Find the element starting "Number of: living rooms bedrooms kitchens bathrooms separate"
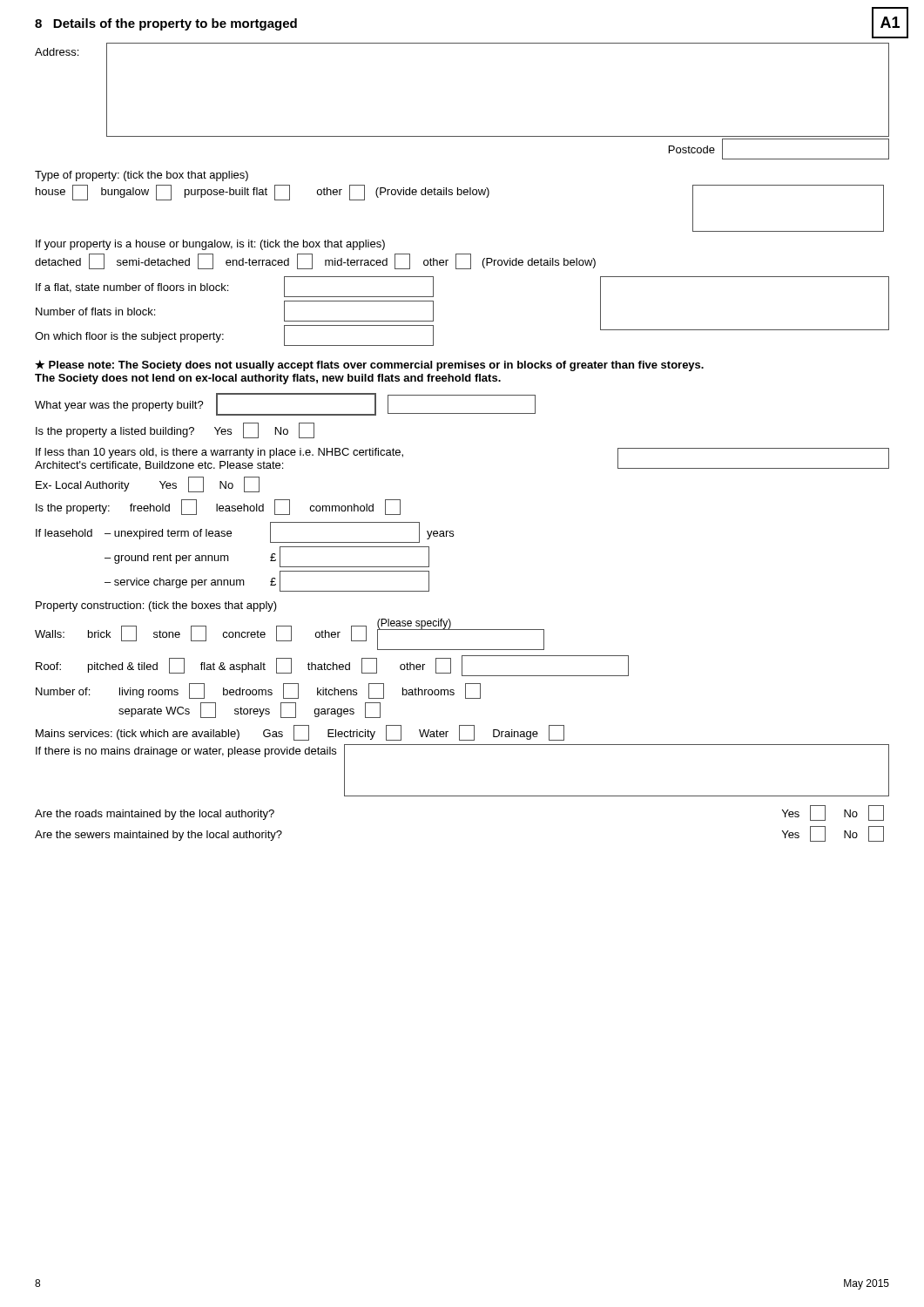Image resolution: width=924 pixels, height=1307 pixels. coord(462,701)
